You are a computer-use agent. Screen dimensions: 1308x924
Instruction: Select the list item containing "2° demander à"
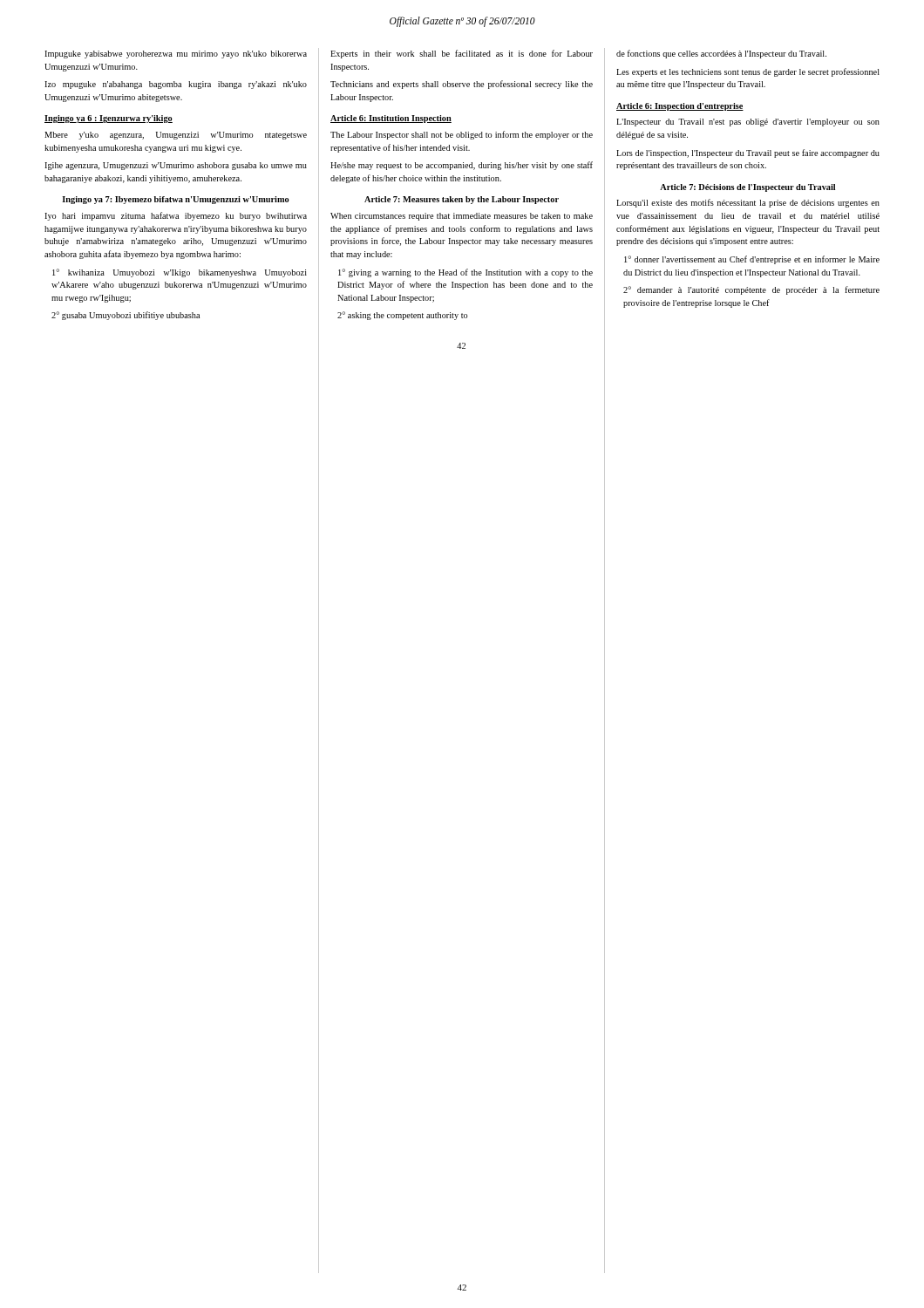[751, 297]
